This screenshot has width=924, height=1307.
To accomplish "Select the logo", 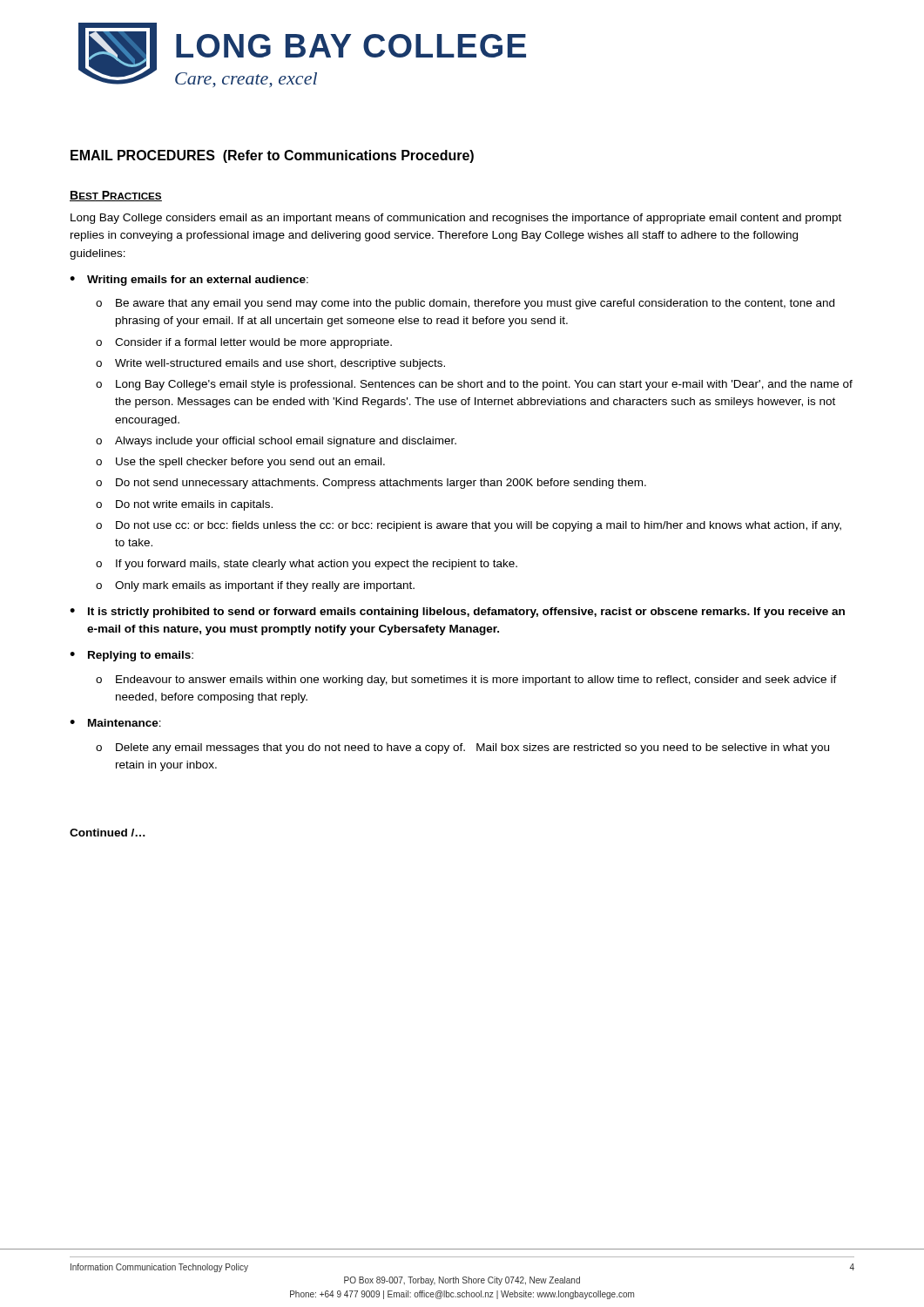I will coord(299,59).
